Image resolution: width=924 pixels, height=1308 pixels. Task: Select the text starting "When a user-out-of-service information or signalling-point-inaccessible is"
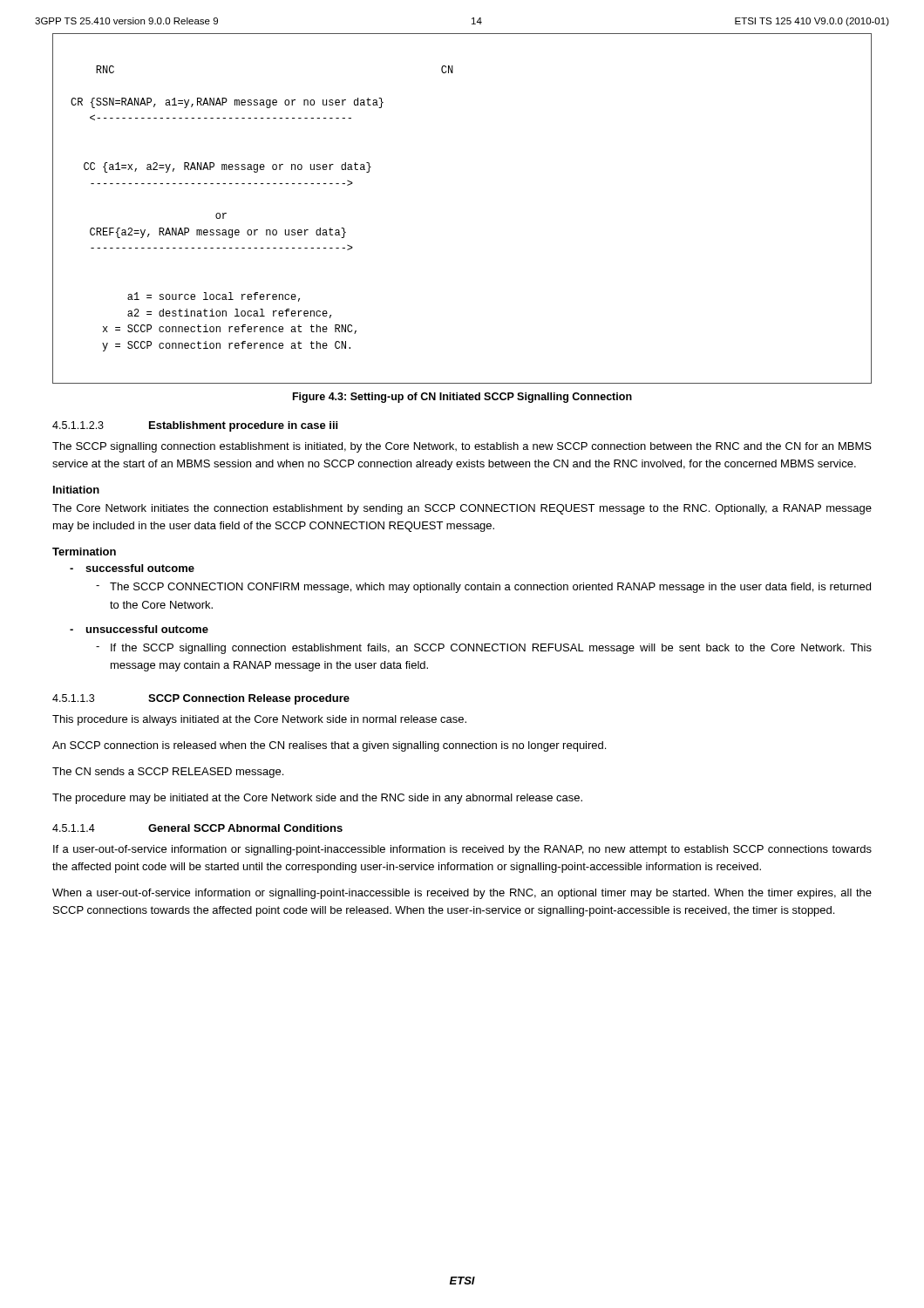pyautogui.click(x=462, y=901)
